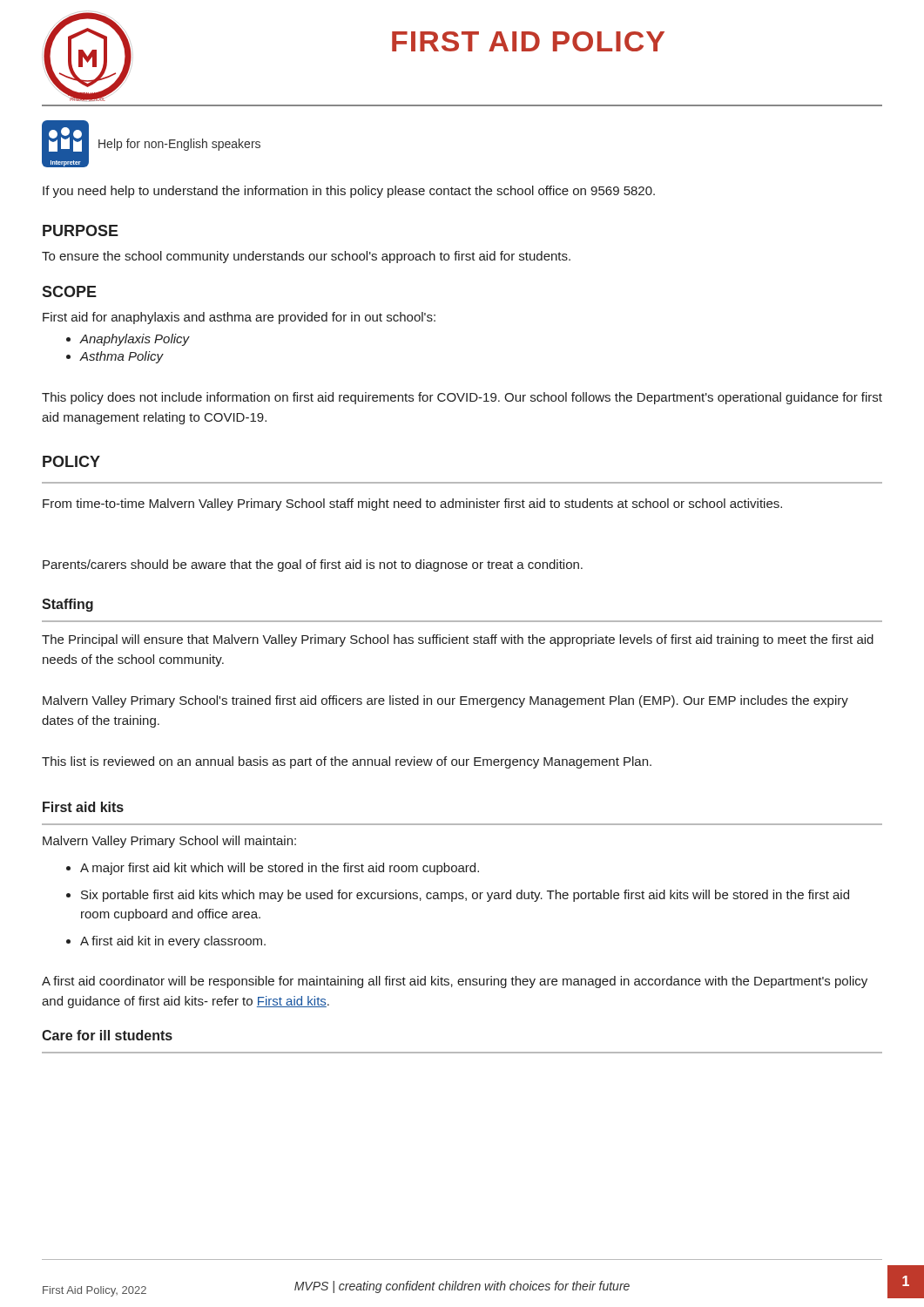
Task: Where does it say "Anaphylaxis Policy"?
Action: (x=135, y=339)
